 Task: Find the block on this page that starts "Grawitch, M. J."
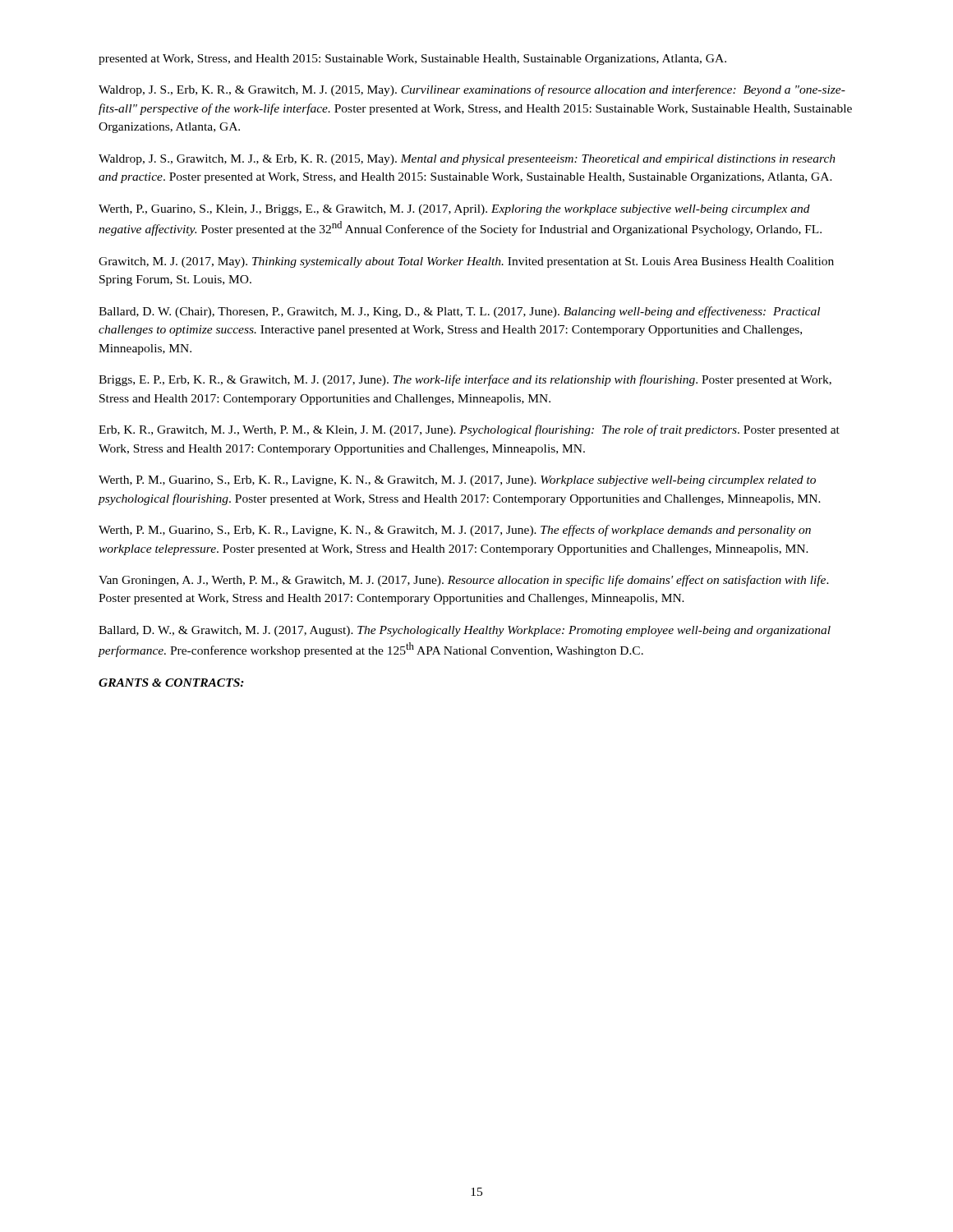click(x=466, y=270)
